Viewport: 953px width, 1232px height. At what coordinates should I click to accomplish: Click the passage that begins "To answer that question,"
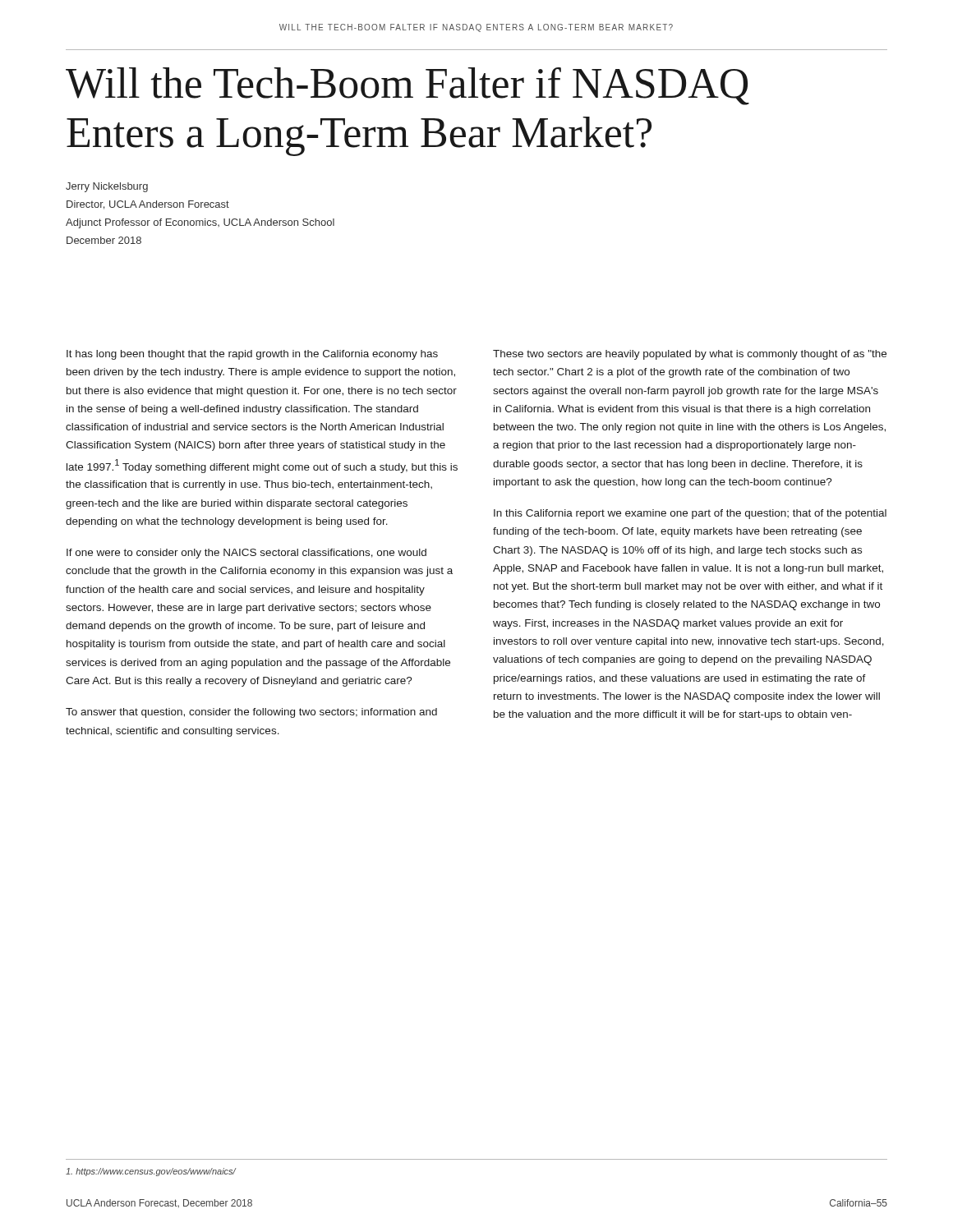click(263, 722)
